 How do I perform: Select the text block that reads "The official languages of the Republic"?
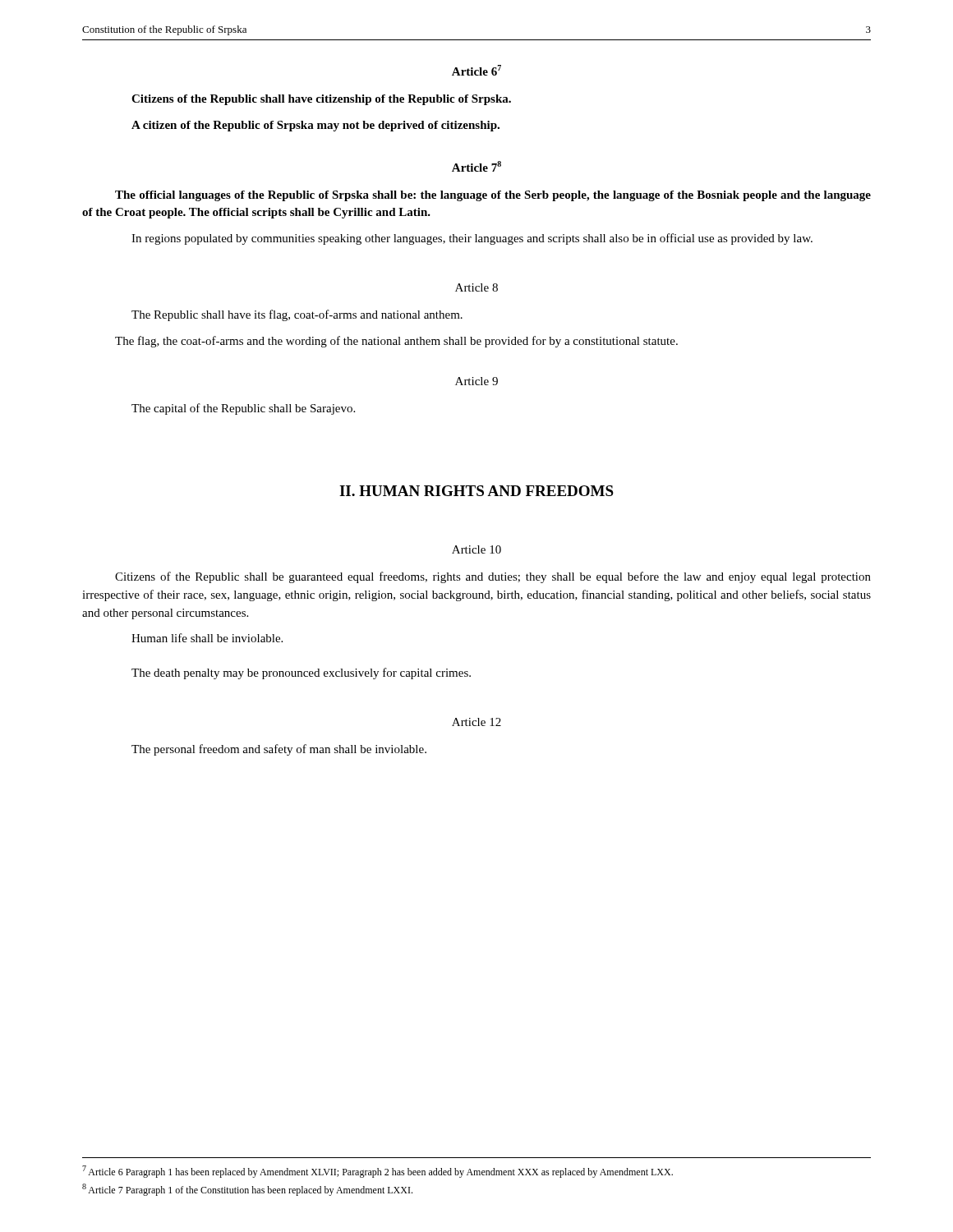pos(476,203)
